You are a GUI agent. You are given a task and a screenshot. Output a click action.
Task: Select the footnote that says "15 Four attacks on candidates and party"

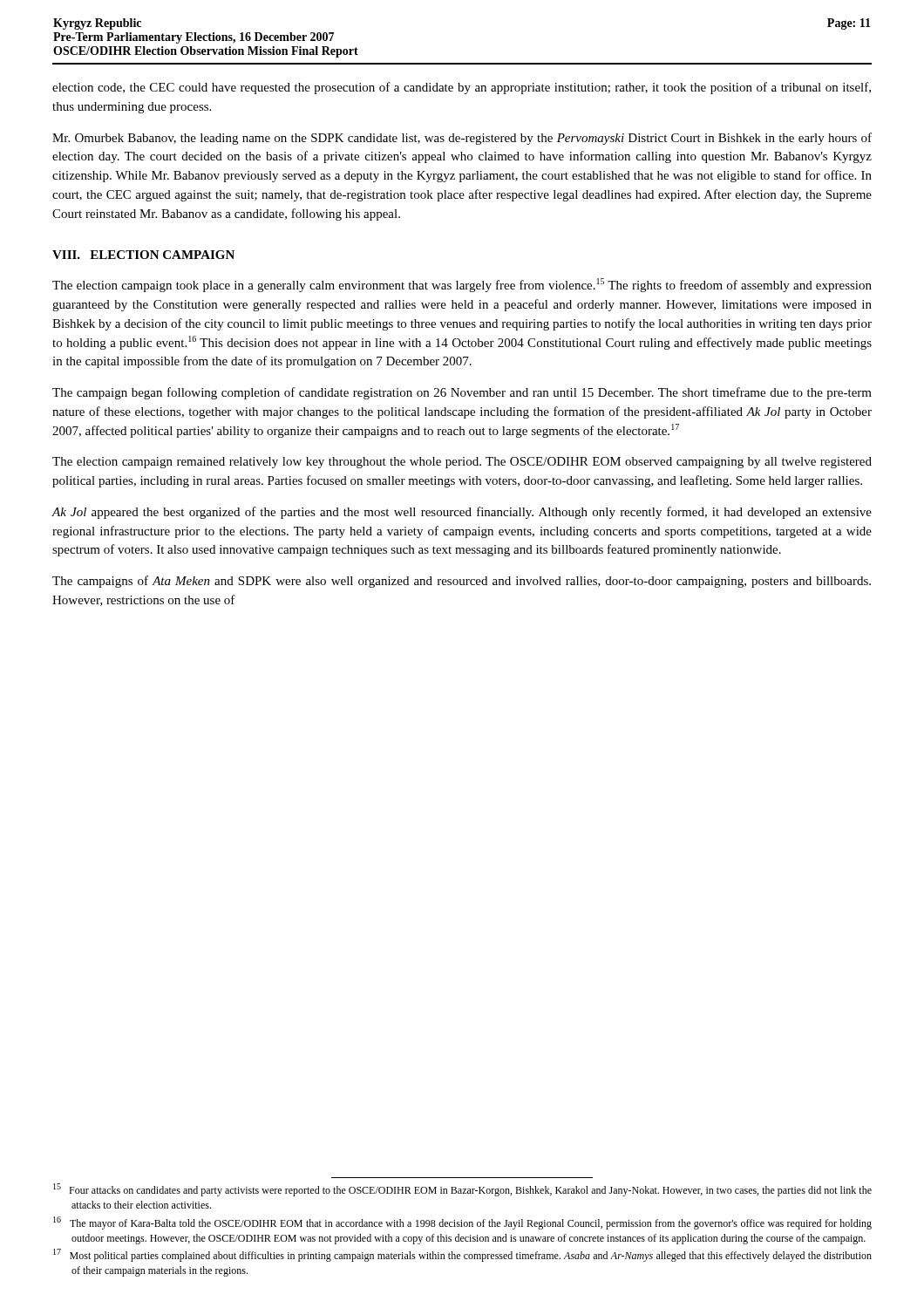point(462,1197)
